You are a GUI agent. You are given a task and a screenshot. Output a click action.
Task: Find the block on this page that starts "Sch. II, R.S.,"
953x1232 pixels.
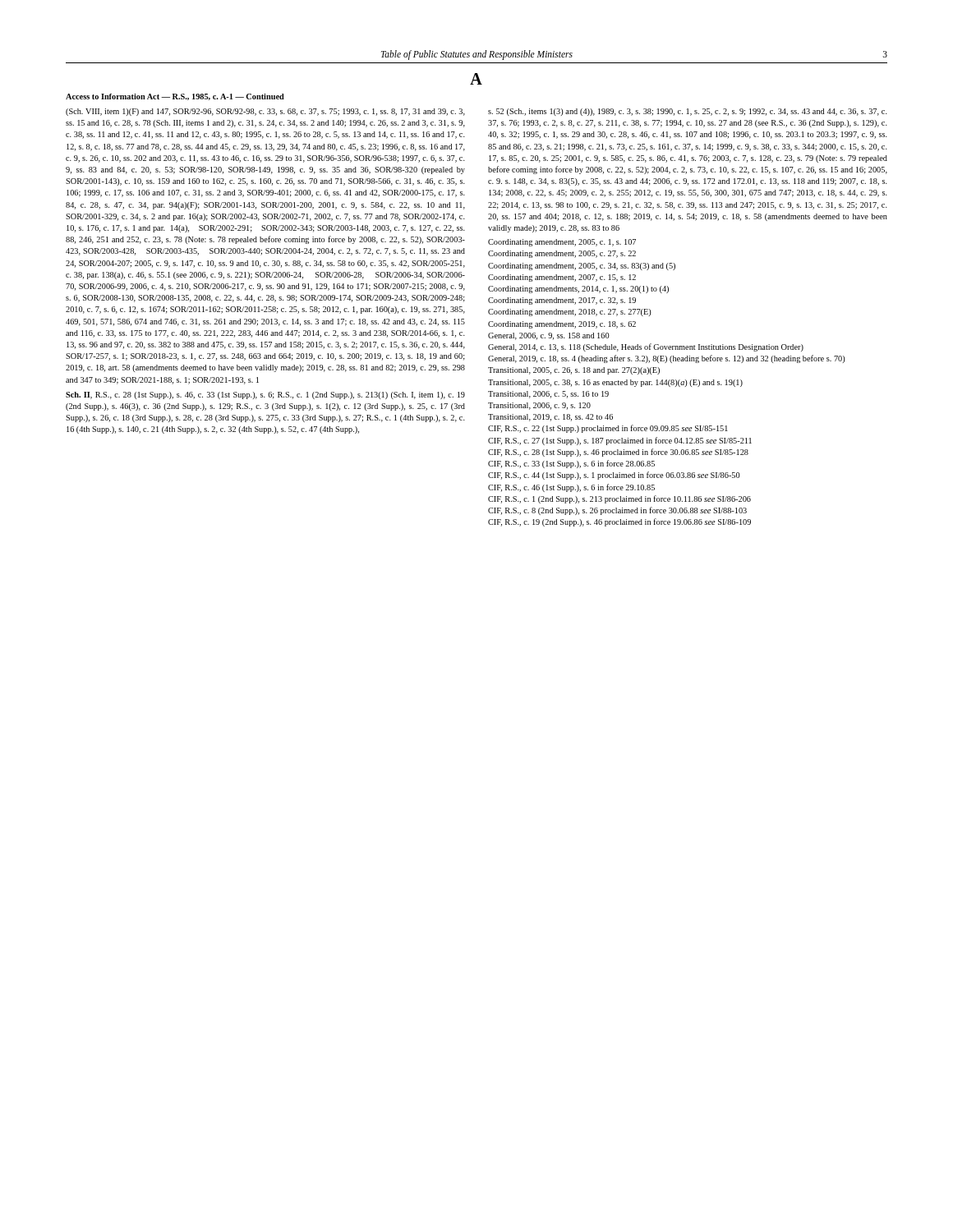click(265, 412)
